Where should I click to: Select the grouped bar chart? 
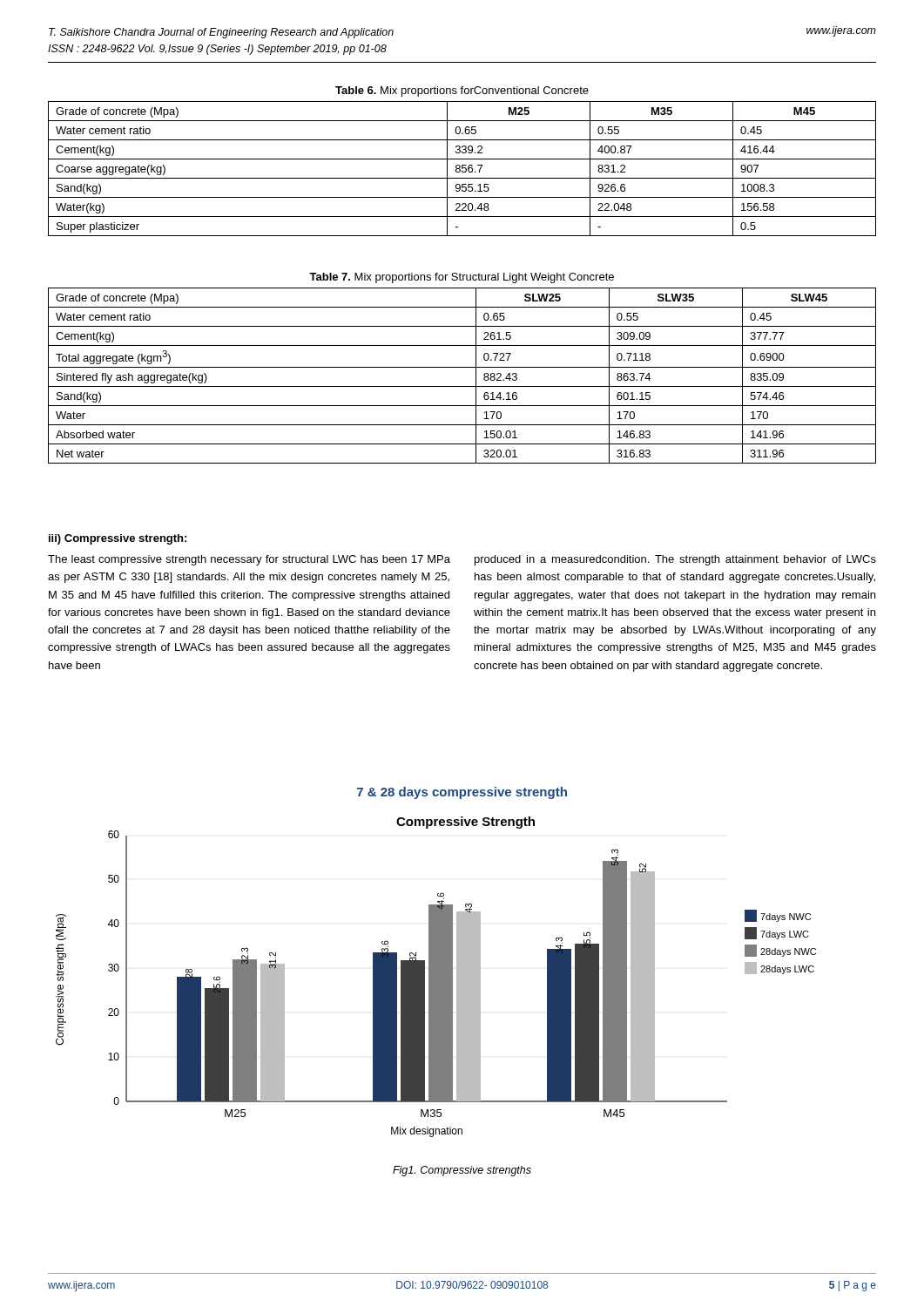pyautogui.click(x=462, y=981)
